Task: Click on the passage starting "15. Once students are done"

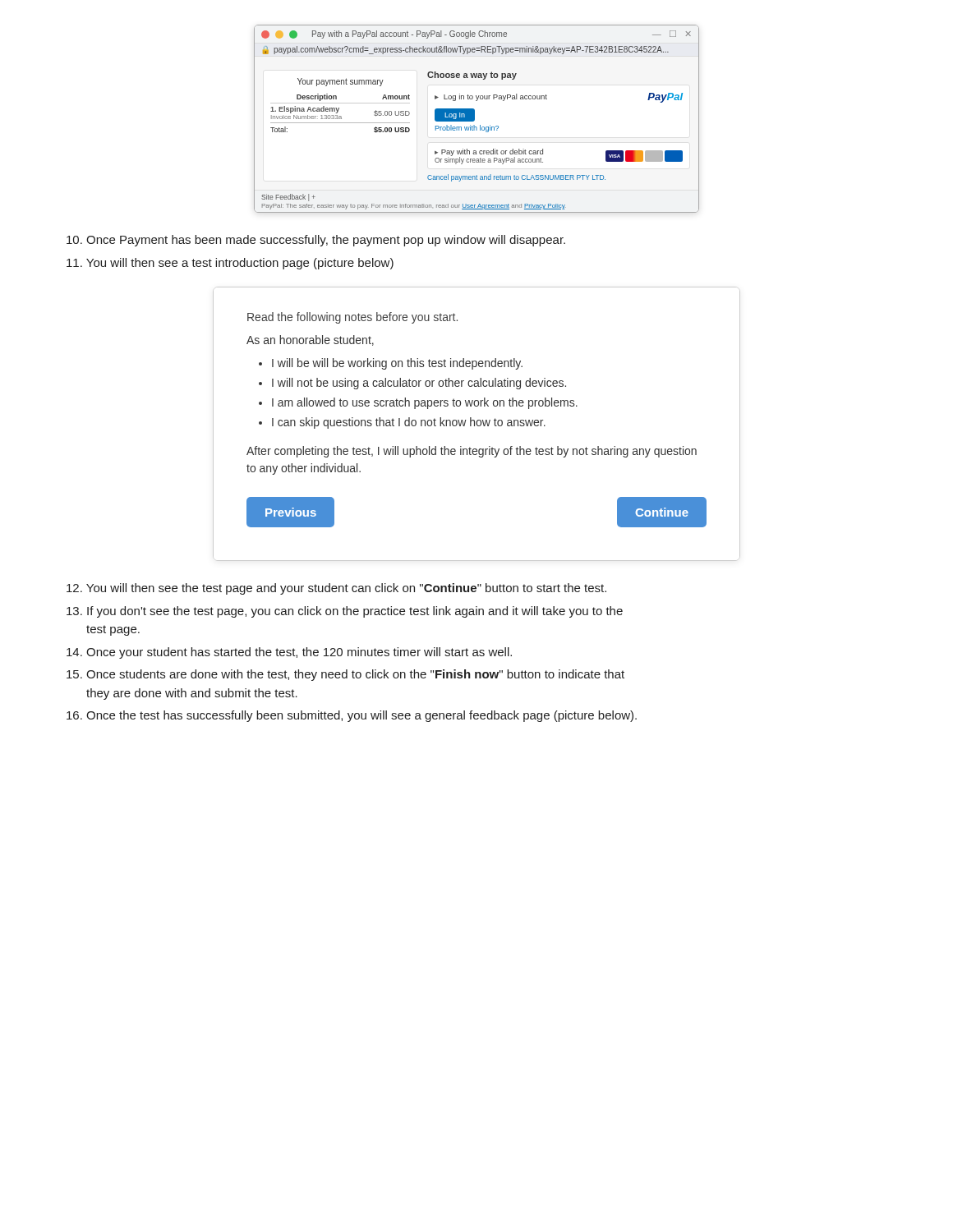Action: 345,683
